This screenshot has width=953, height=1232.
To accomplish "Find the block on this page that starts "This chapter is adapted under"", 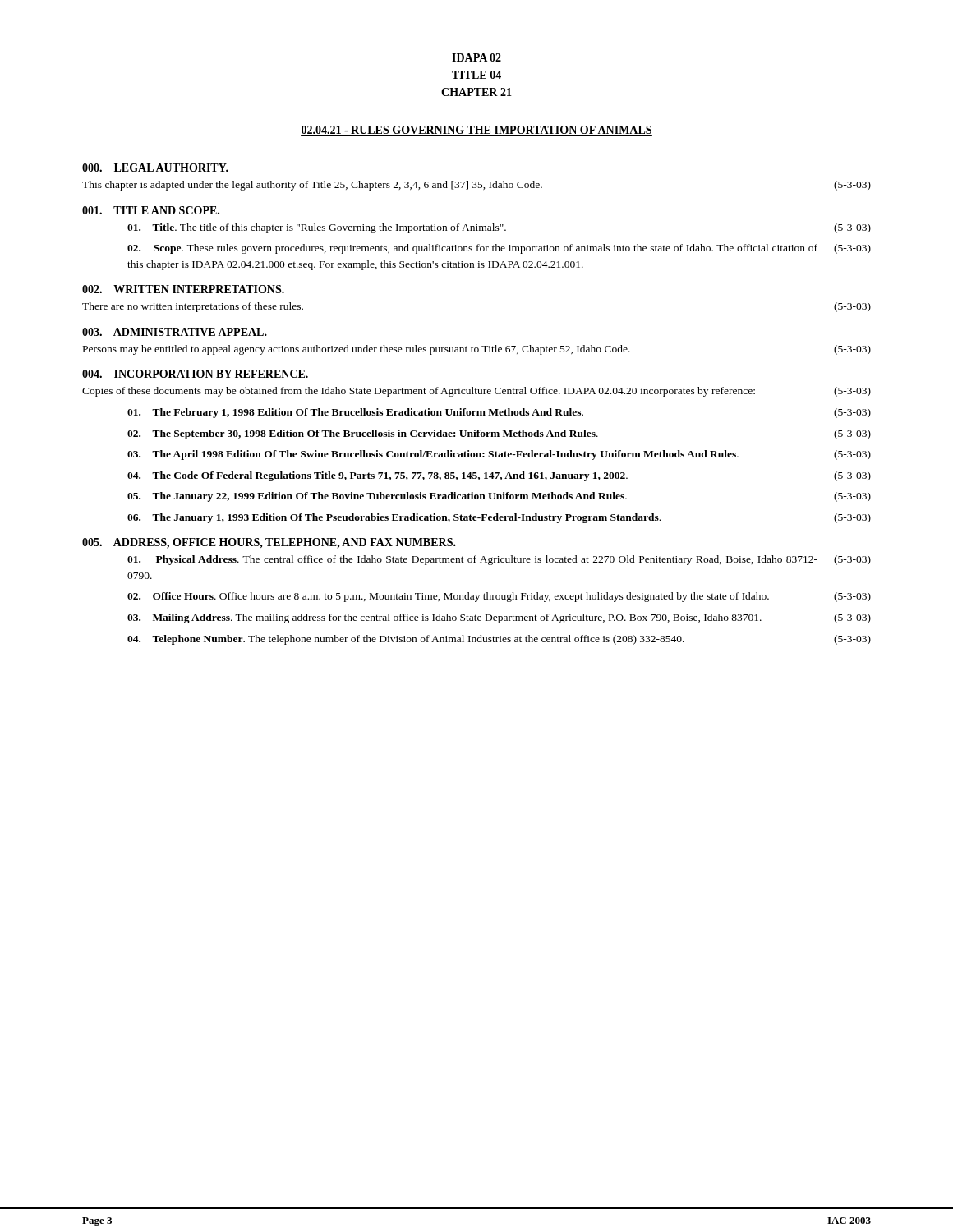I will pyautogui.click(x=476, y=185).
